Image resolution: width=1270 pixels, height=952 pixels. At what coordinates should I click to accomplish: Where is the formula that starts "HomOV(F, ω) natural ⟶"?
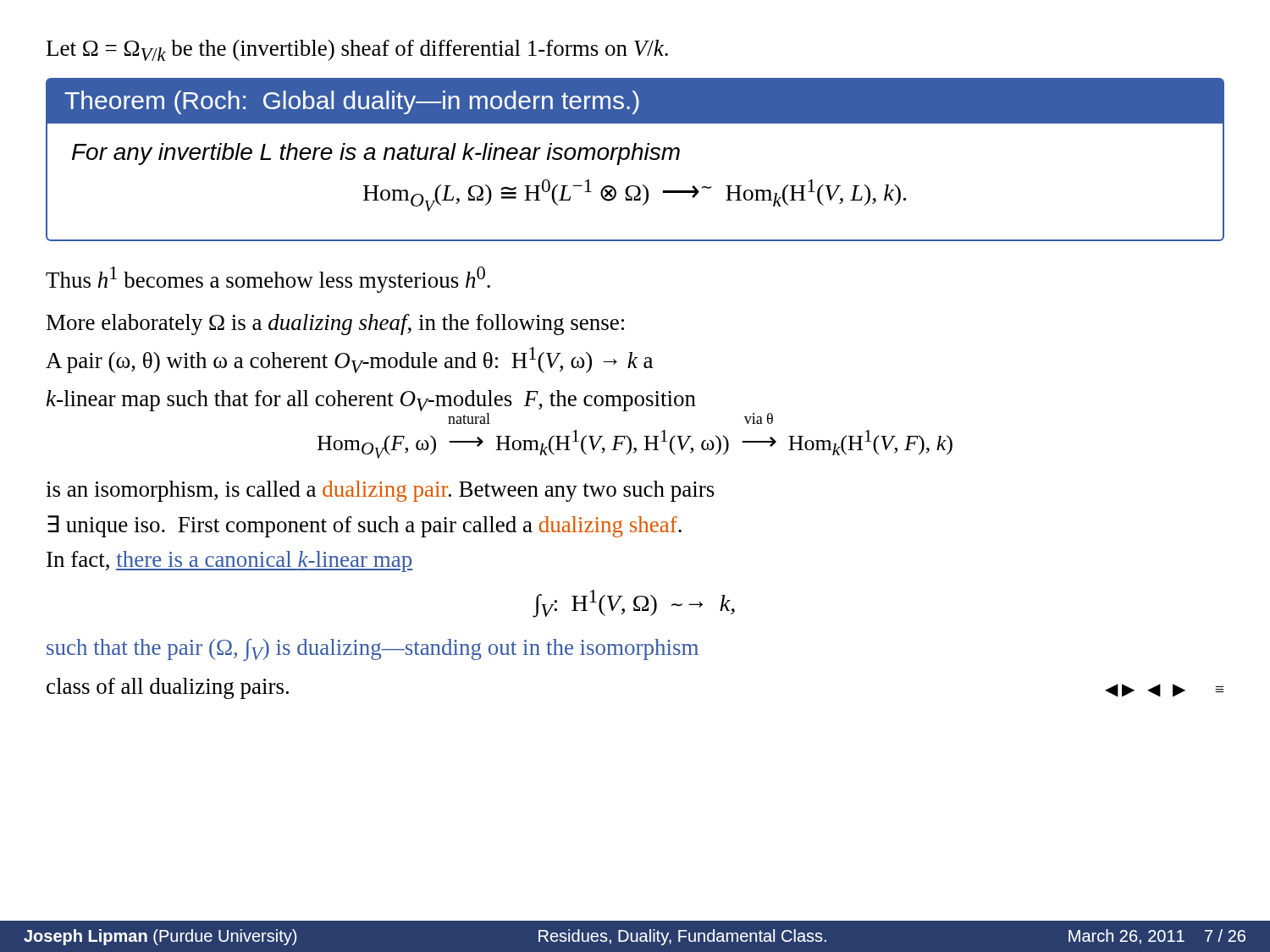click(x=635, y=444)
